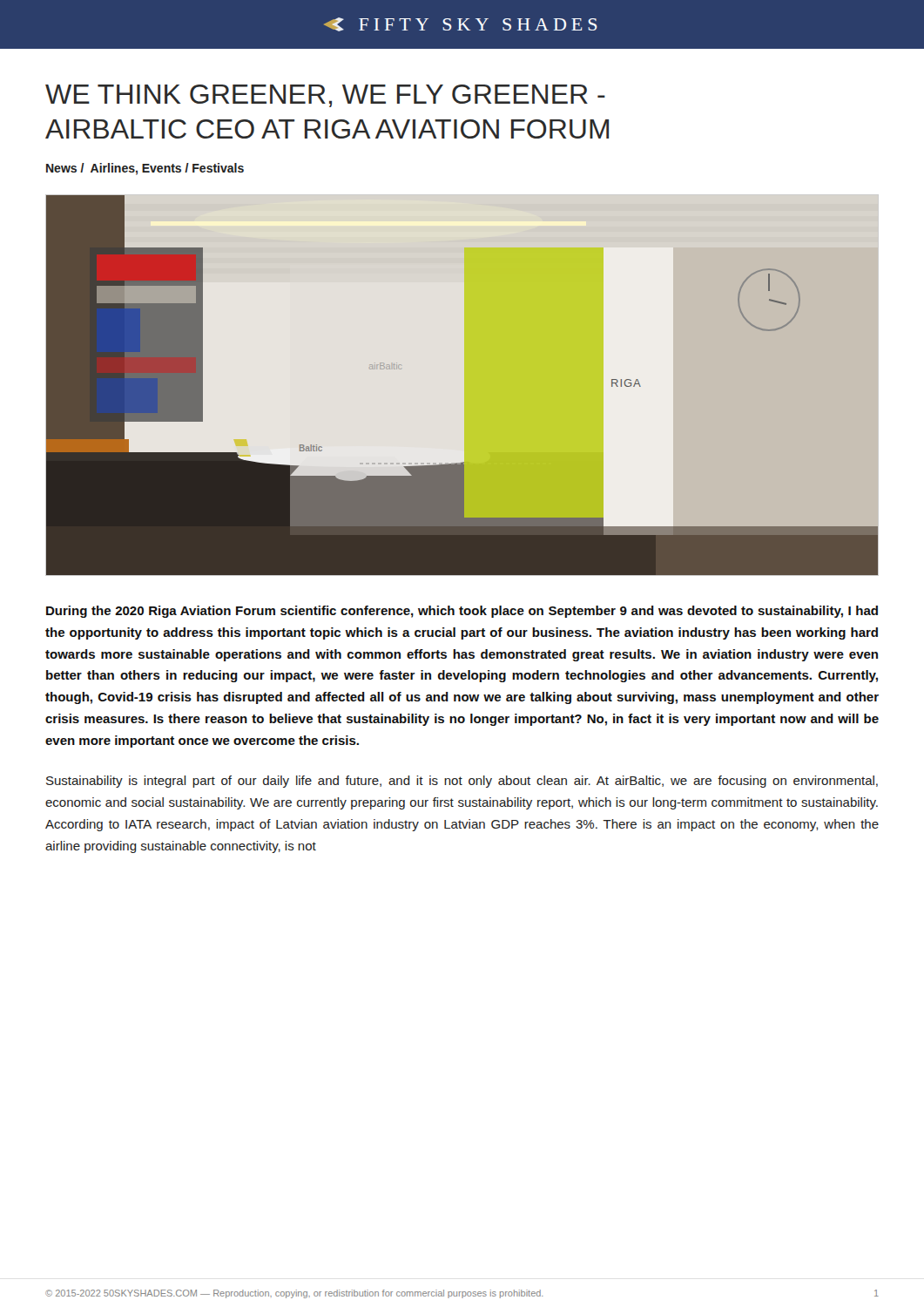Image resolution: width=924 pixels, height=1307 pixels.
Task: Find the block on this page that starts "News / Airlines, Events"
Action: [145, 168]
